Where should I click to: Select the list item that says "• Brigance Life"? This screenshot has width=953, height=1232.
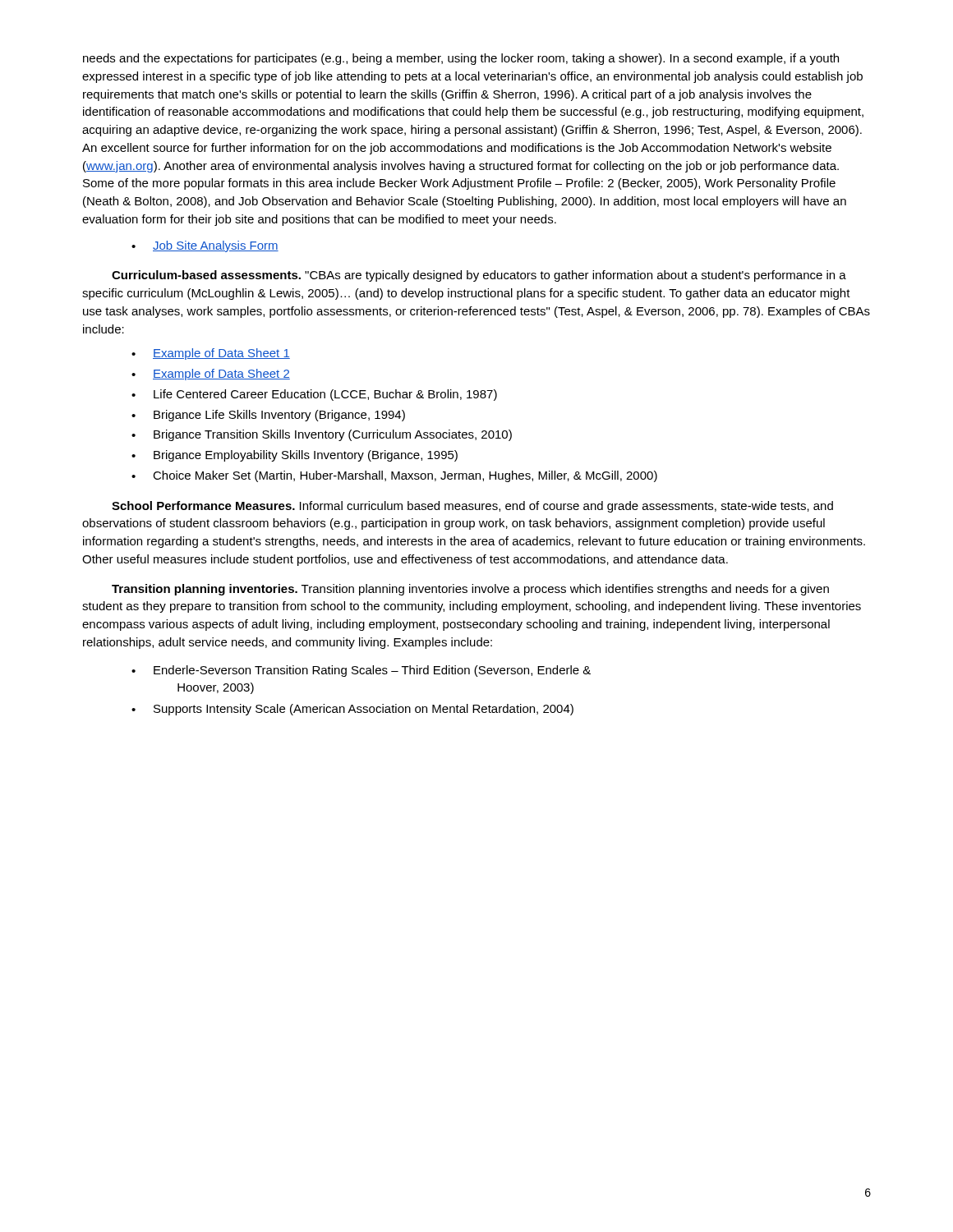coord(269,415)
